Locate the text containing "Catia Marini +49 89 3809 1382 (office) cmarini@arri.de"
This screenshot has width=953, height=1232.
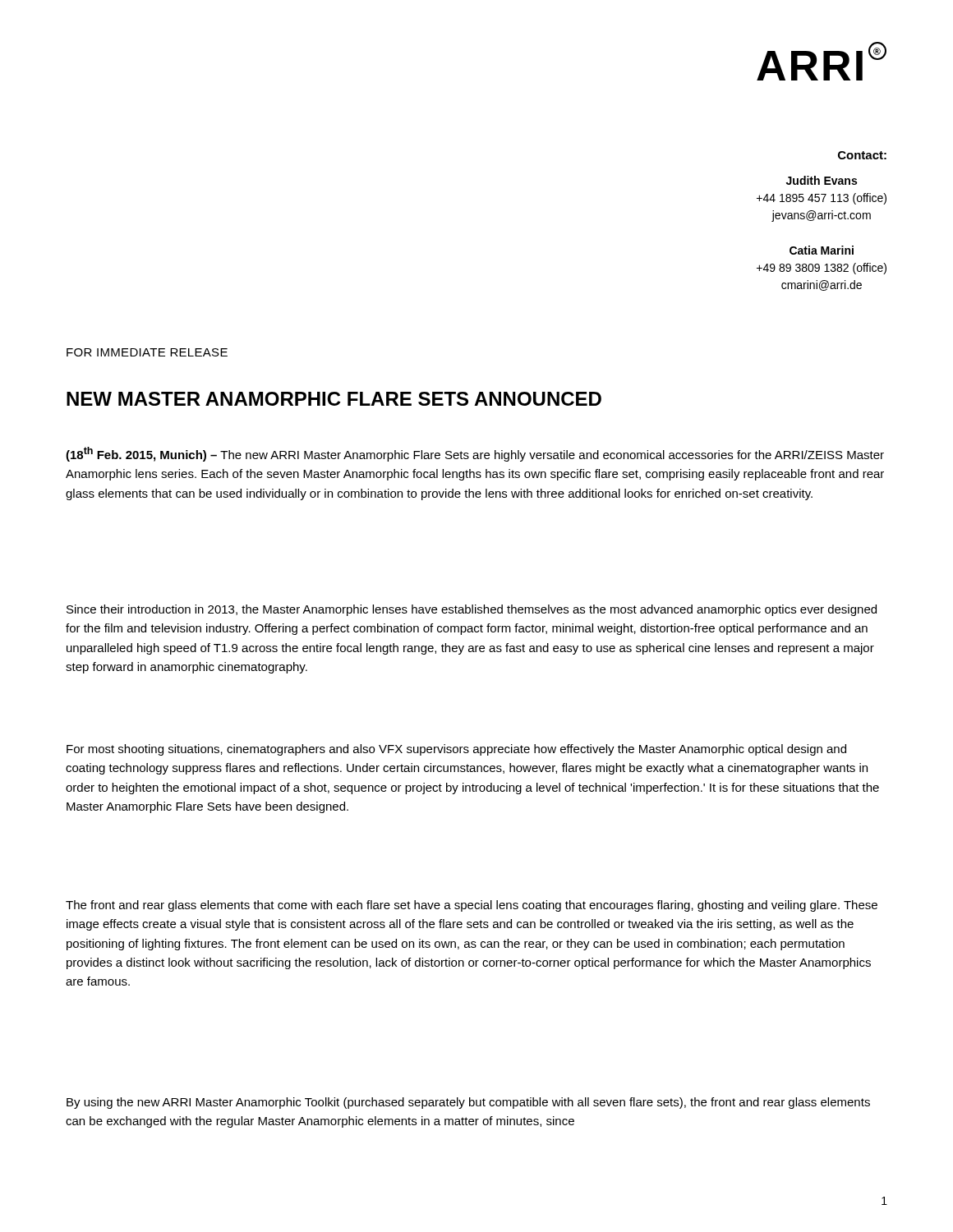[822, 268]
